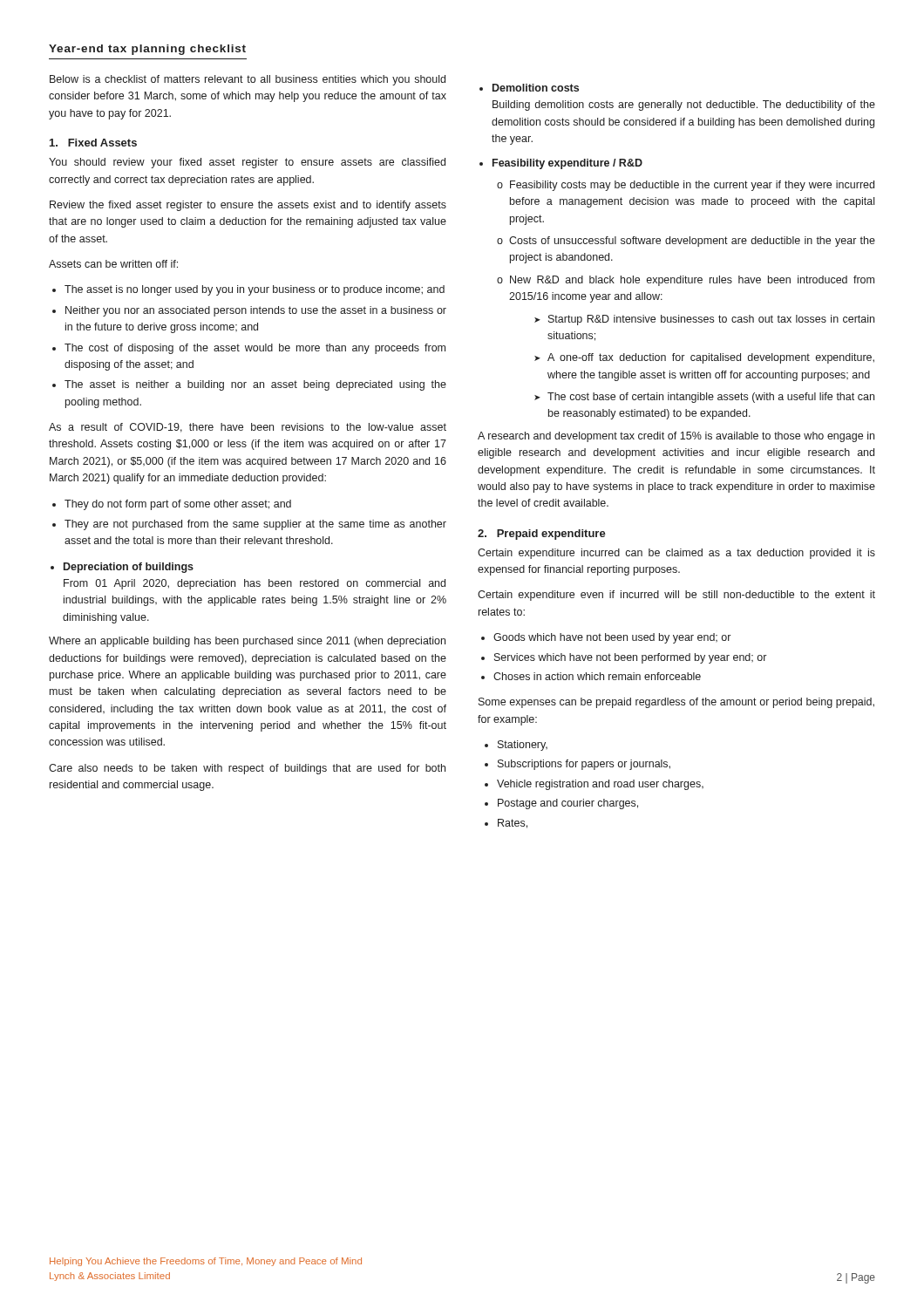This screenshot has width=924, height=1308.
Task: Select the list item containing "They are not purchased from"
Action: pyautogui.click(x=255, y=532)
